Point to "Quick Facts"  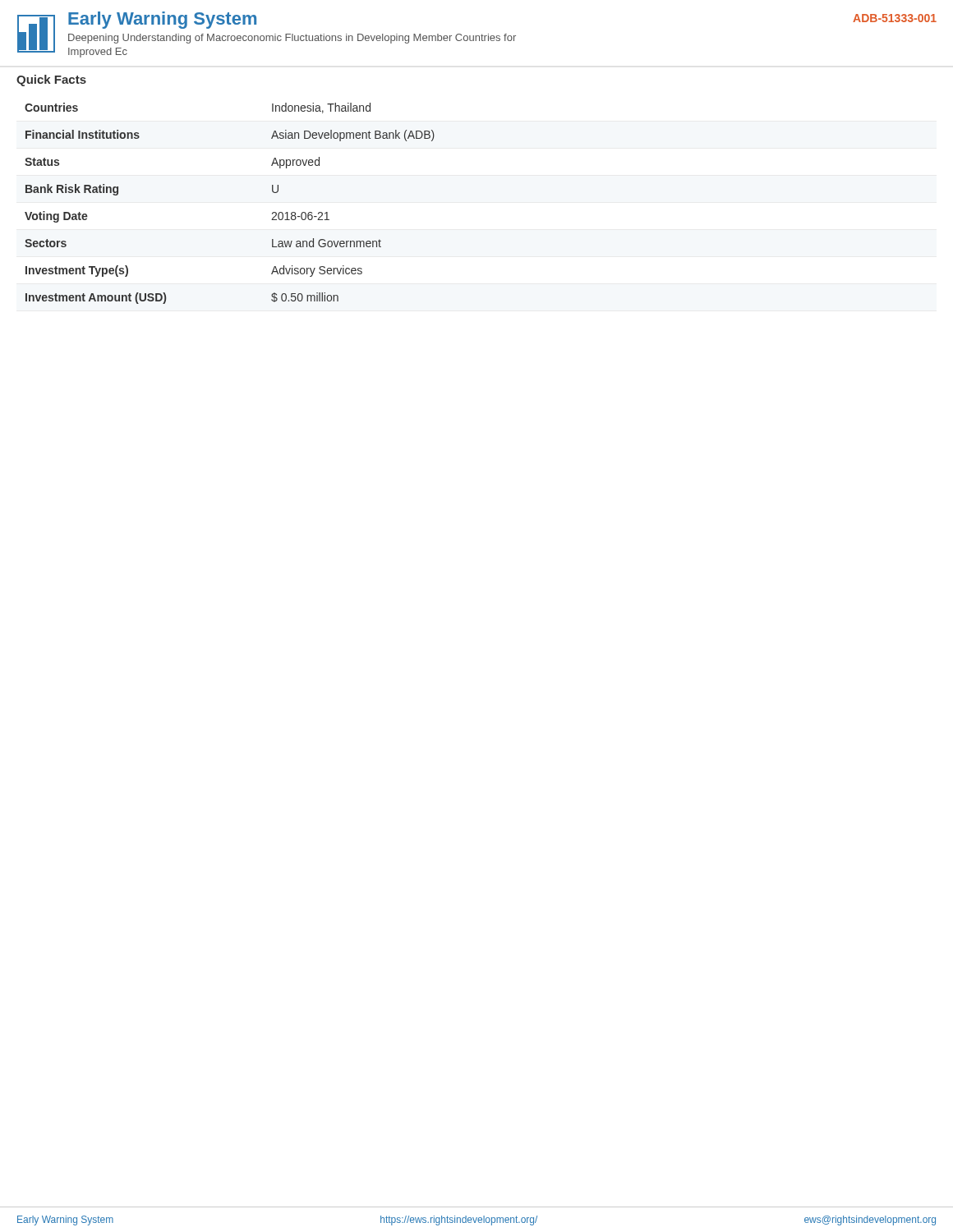51,79
